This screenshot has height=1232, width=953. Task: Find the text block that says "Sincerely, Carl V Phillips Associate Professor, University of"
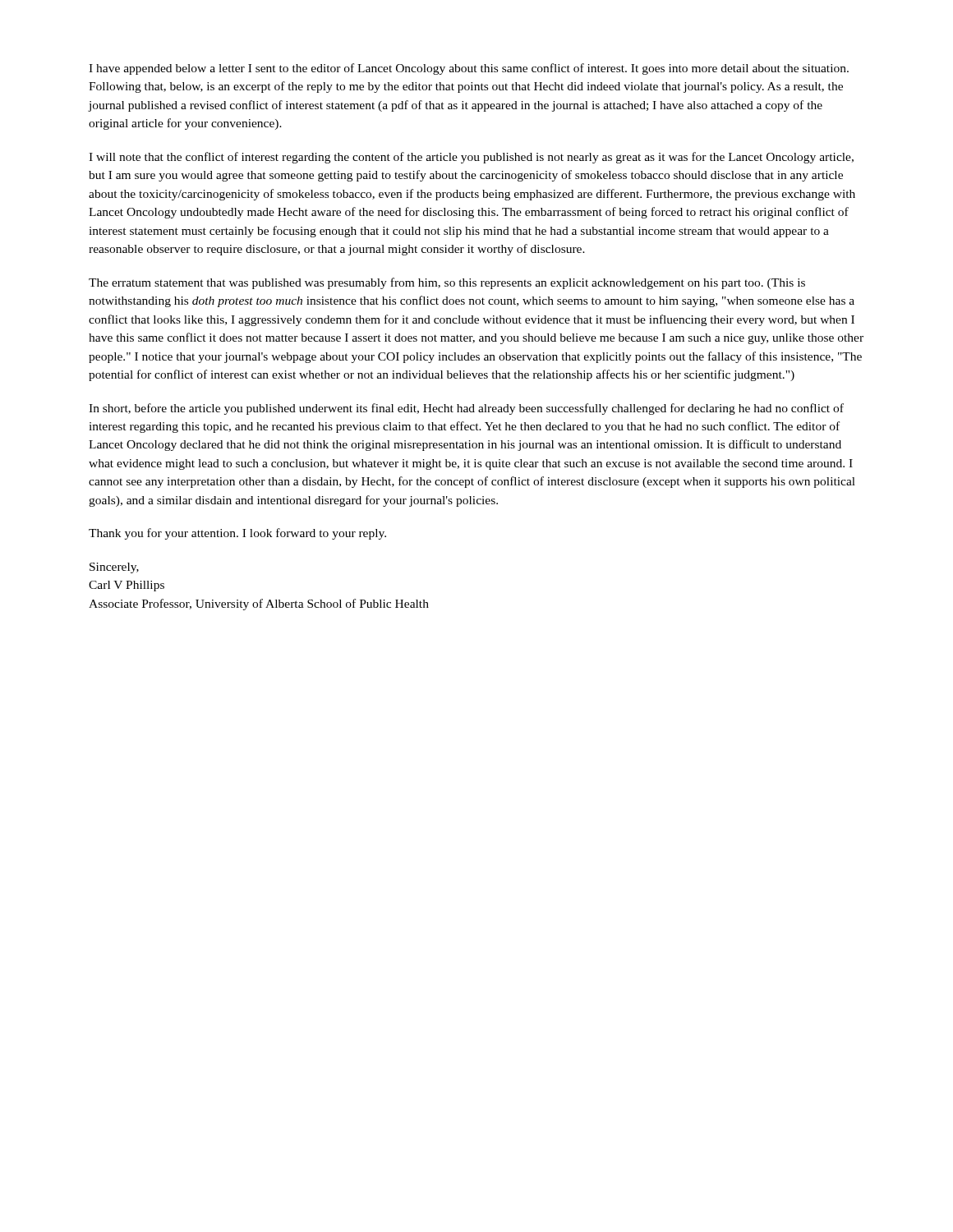pos(114,568)
